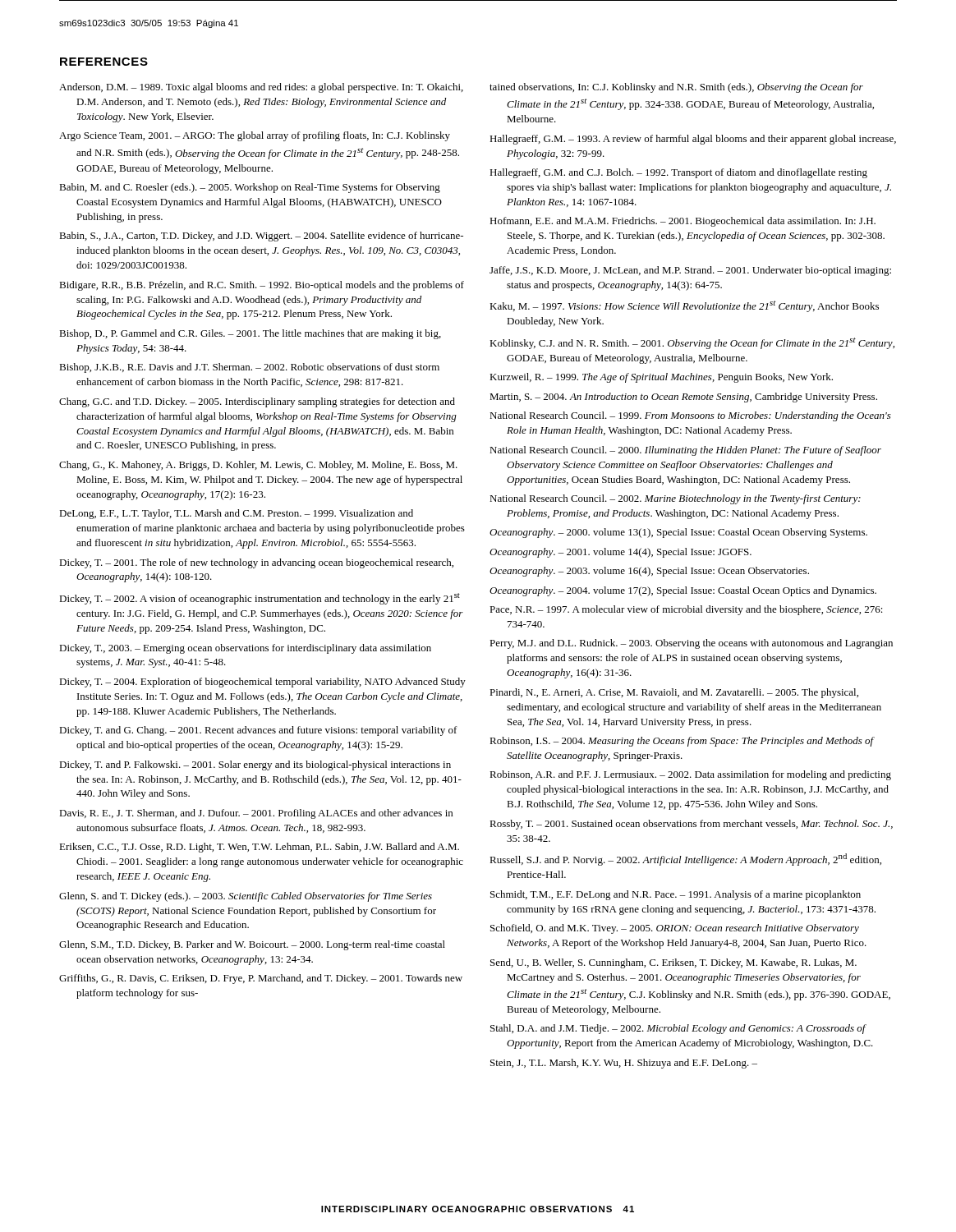Locate the block starting "Send, U., B. Weller, S."

point(690,985)
